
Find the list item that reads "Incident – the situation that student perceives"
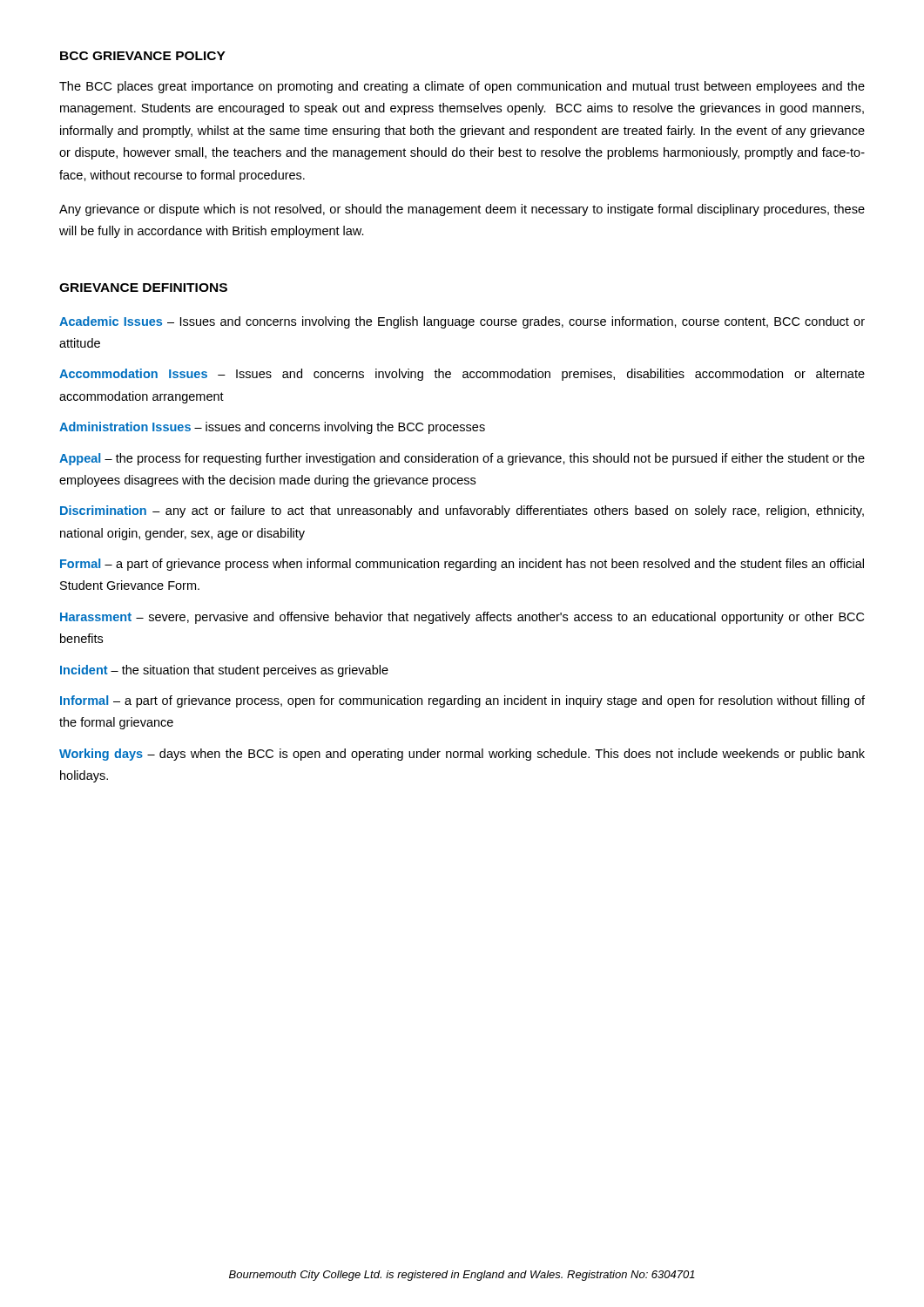(224, 670)
